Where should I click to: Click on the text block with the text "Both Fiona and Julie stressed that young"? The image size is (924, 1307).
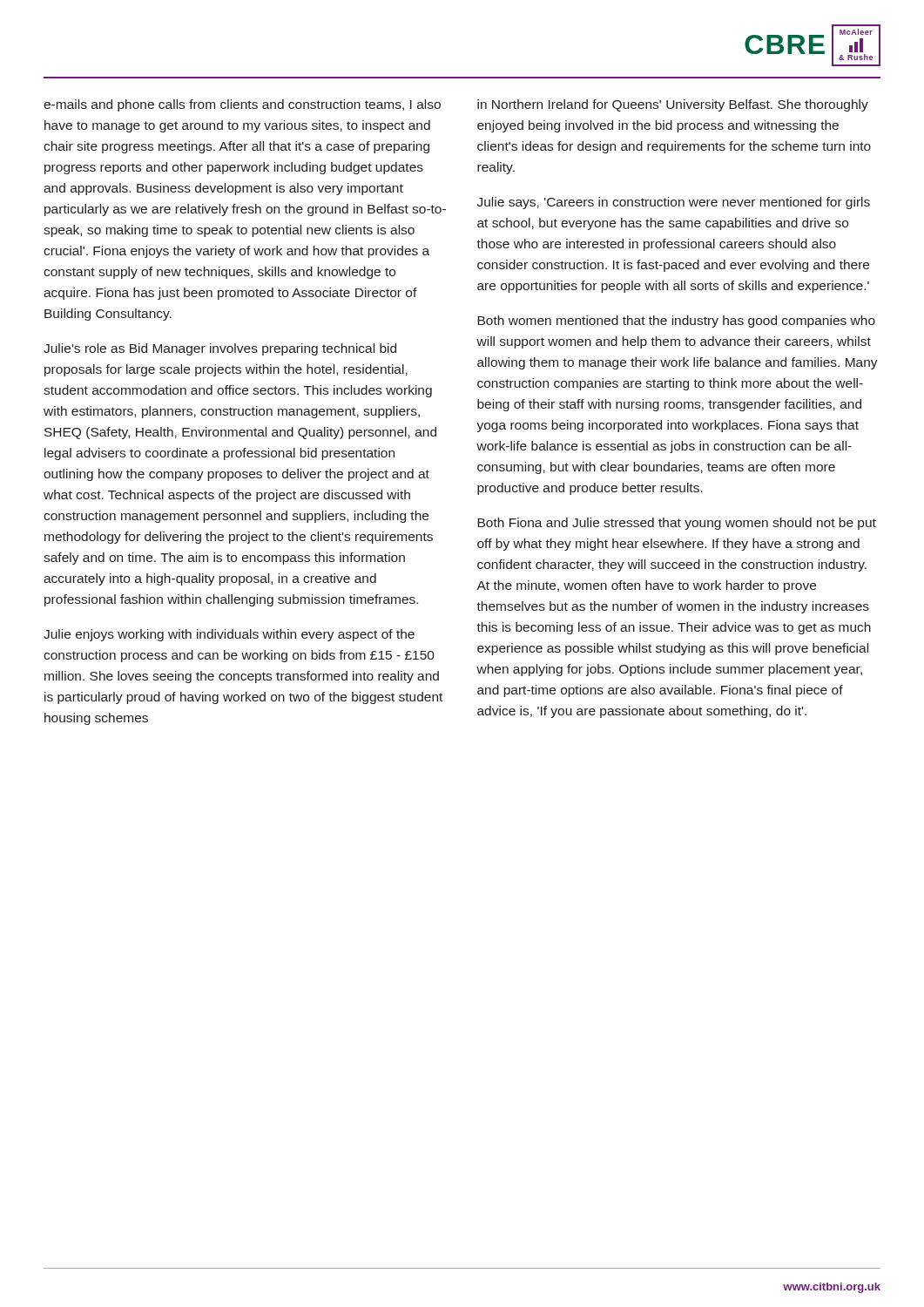coord(679,617)
